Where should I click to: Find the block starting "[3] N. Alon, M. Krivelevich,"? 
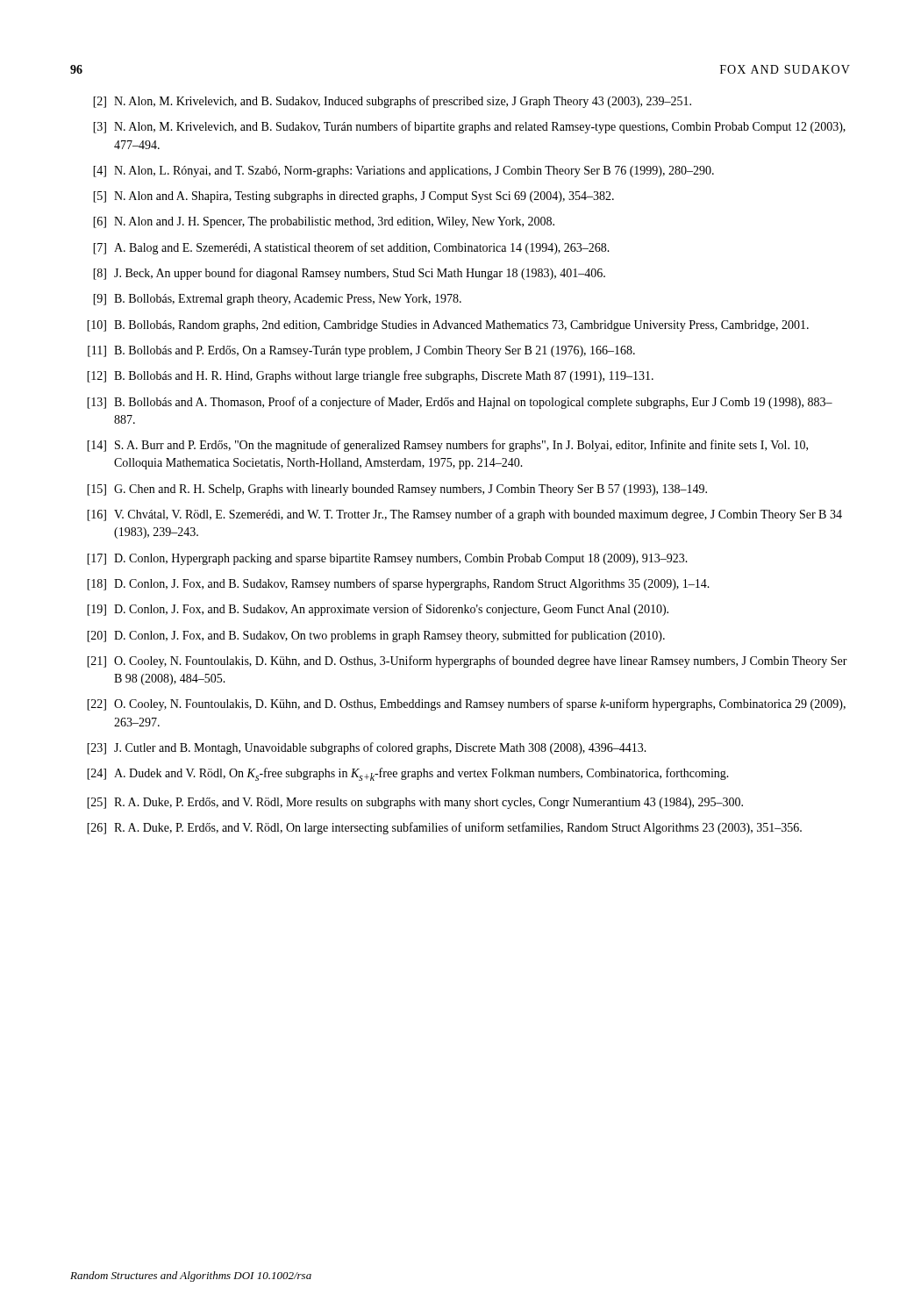[460, 137]
